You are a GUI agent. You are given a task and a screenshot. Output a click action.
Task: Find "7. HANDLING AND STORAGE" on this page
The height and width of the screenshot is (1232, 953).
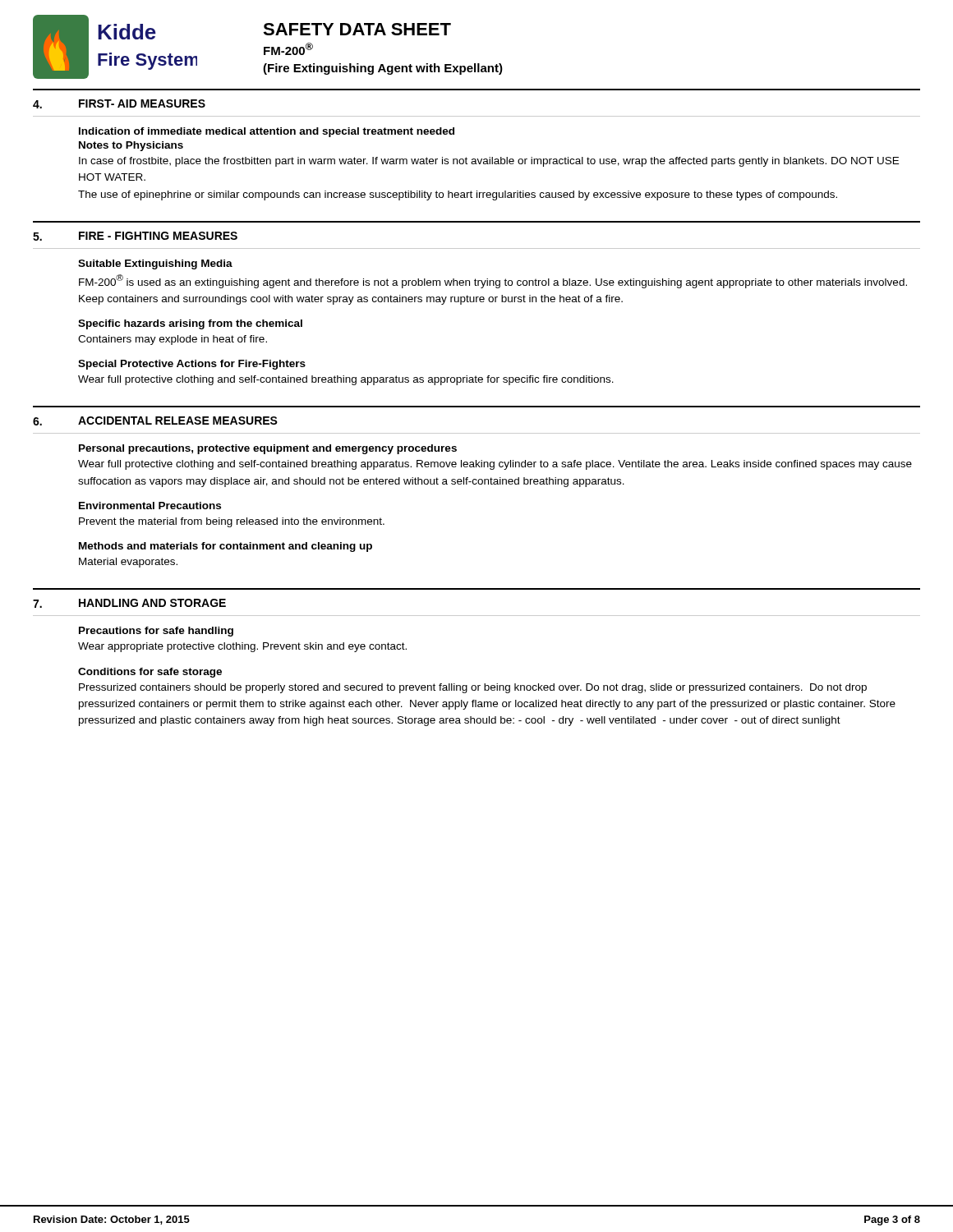(x=130, y=603)
